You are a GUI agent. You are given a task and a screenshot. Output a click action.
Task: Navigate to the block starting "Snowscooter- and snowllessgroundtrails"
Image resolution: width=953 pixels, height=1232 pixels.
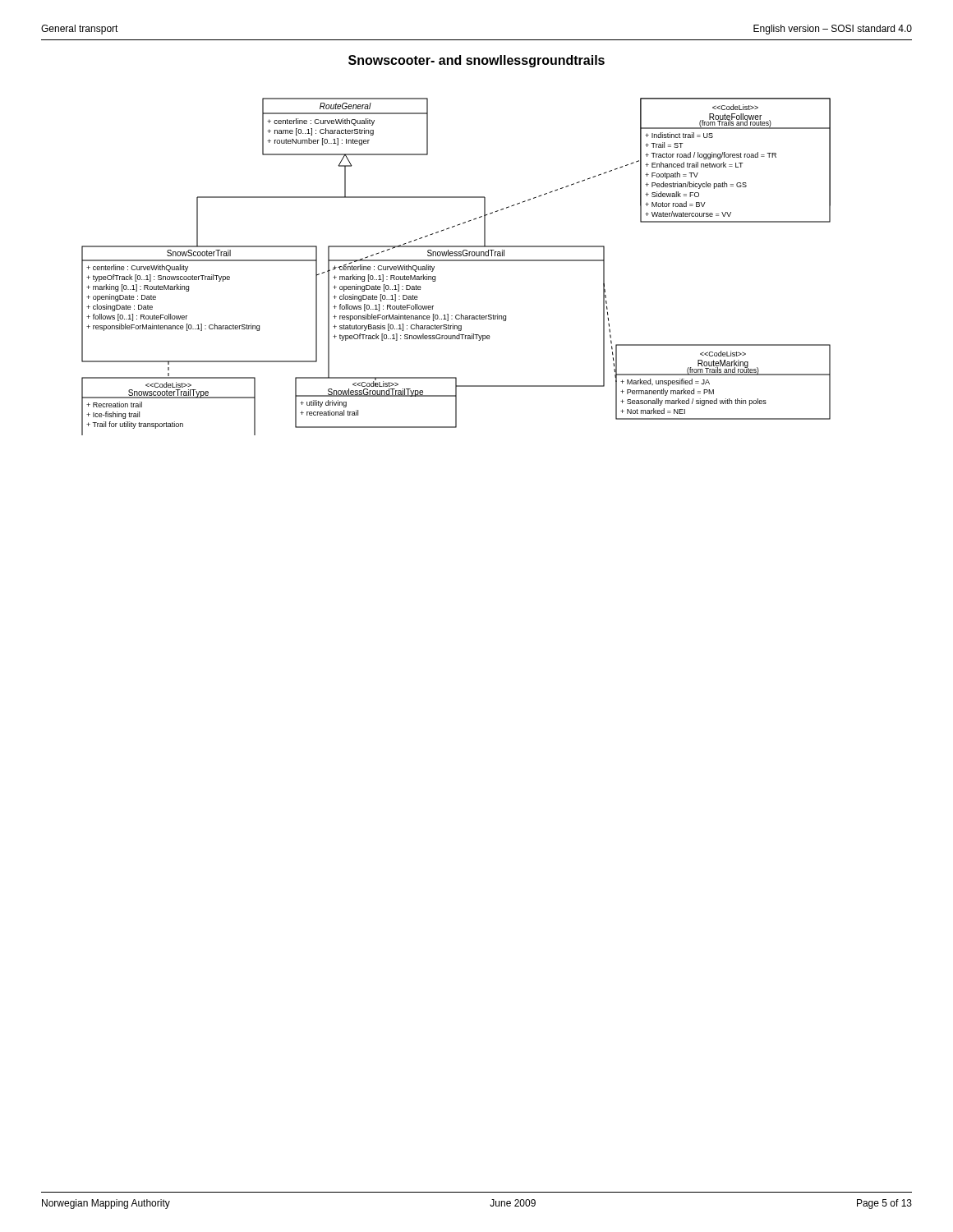(x=476, y=61)
